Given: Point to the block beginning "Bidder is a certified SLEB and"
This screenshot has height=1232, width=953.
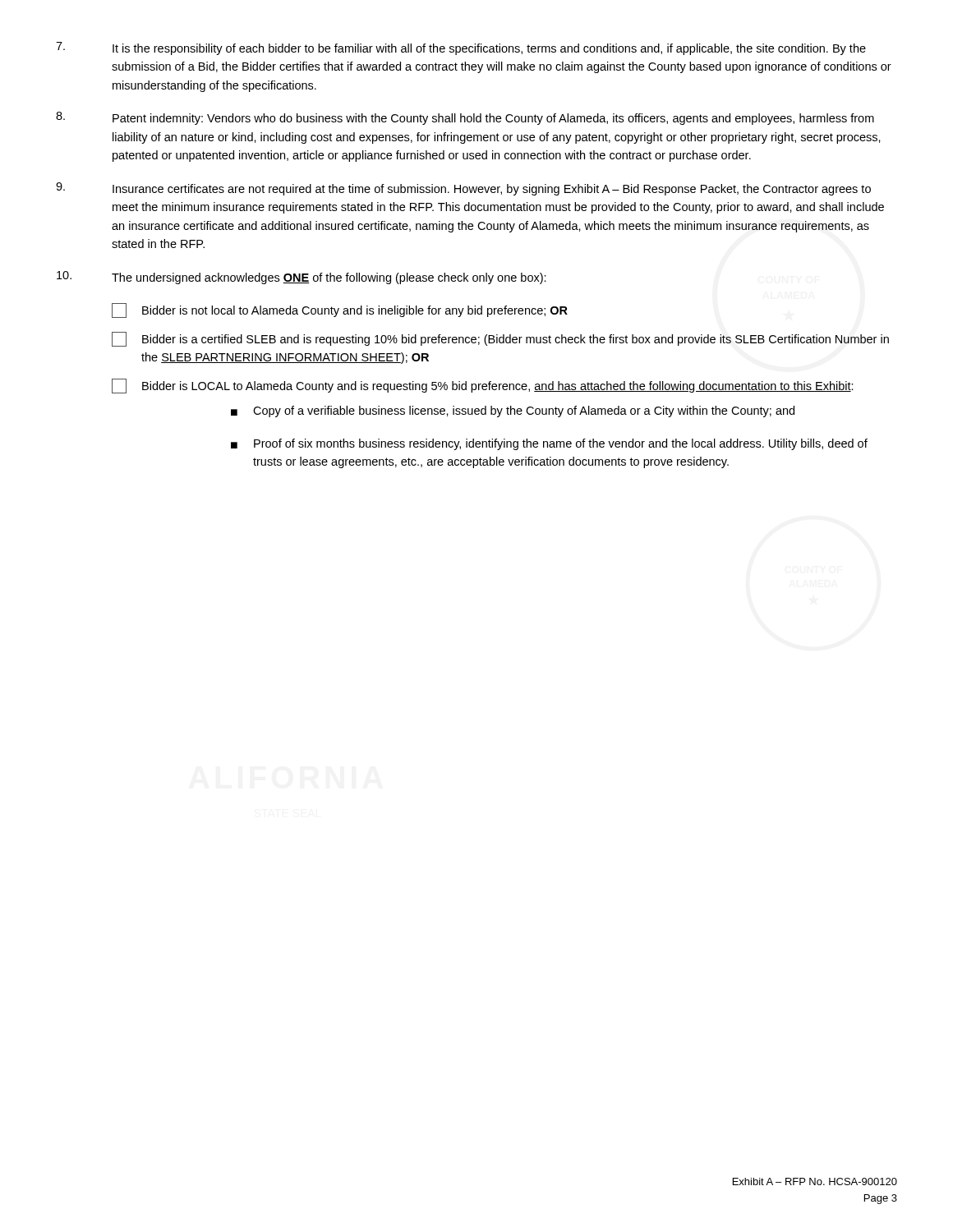Looking at the screenshot, I should (504, 348).
